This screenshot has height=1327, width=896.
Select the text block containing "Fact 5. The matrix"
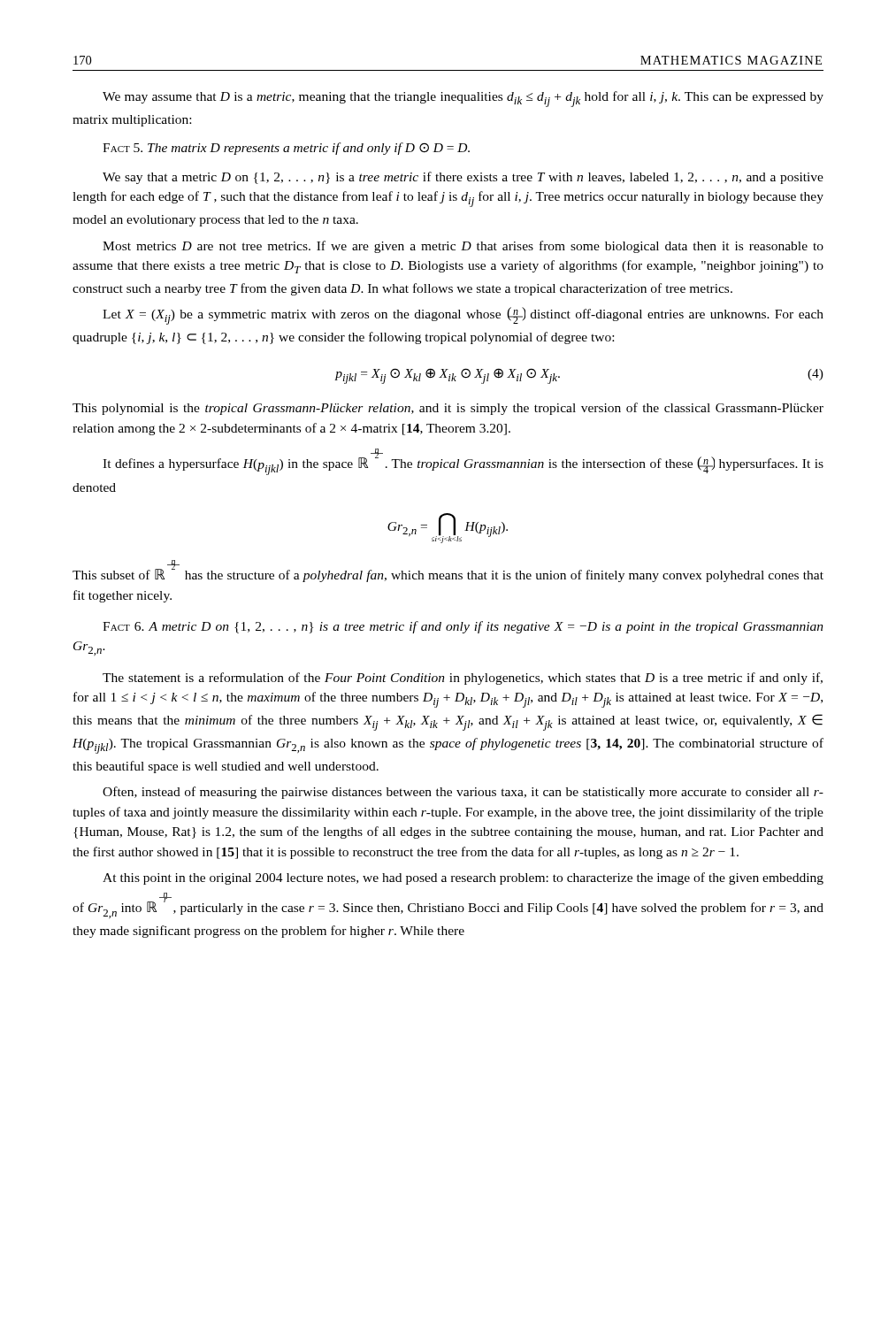287,148
